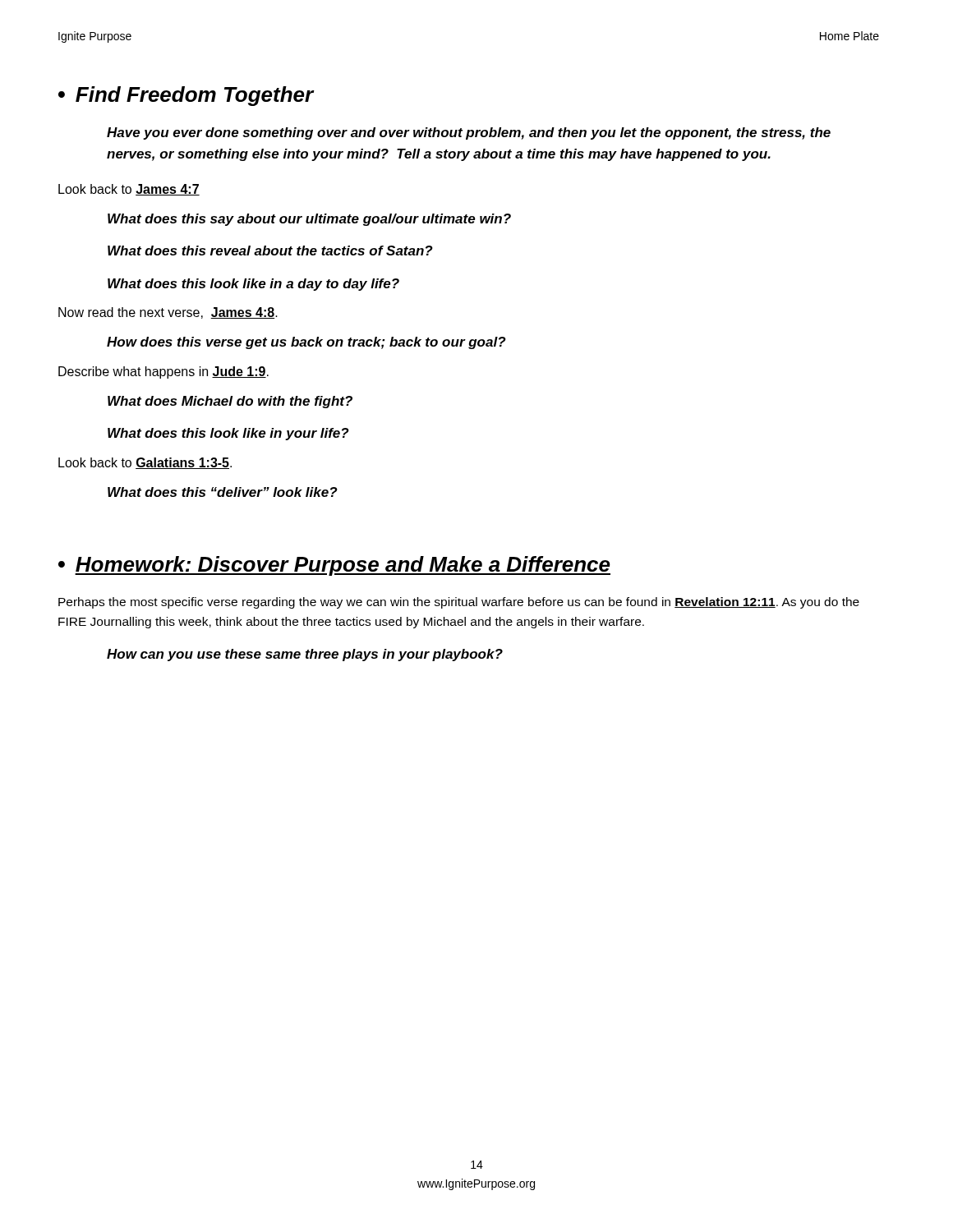The height and width of the screenshot is (1232, 953).
Task: Locate the text containing "What does this “deliver” look like?"
Action: click(x=222, y=492)
